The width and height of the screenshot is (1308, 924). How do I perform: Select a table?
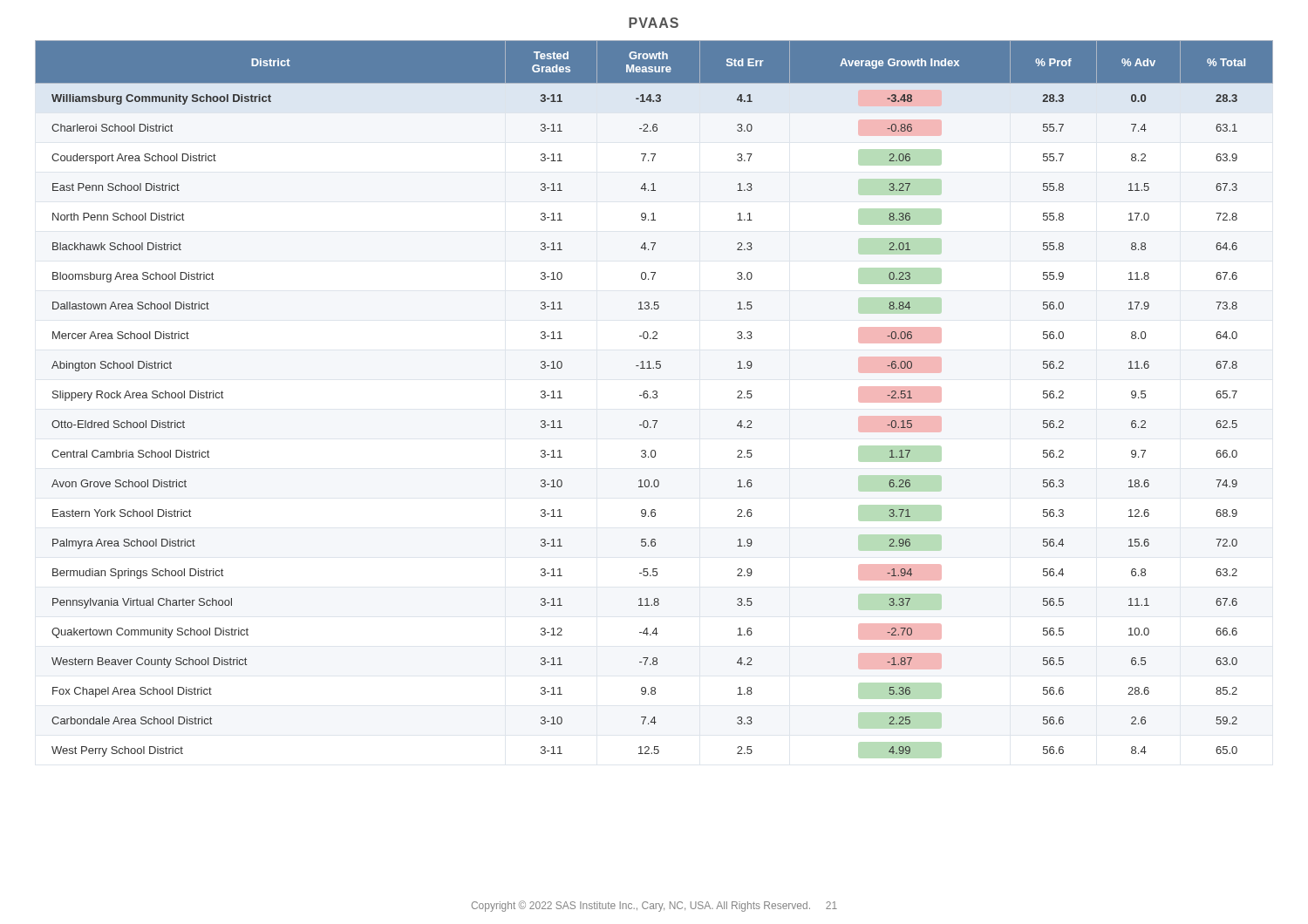tap(654, 403)
